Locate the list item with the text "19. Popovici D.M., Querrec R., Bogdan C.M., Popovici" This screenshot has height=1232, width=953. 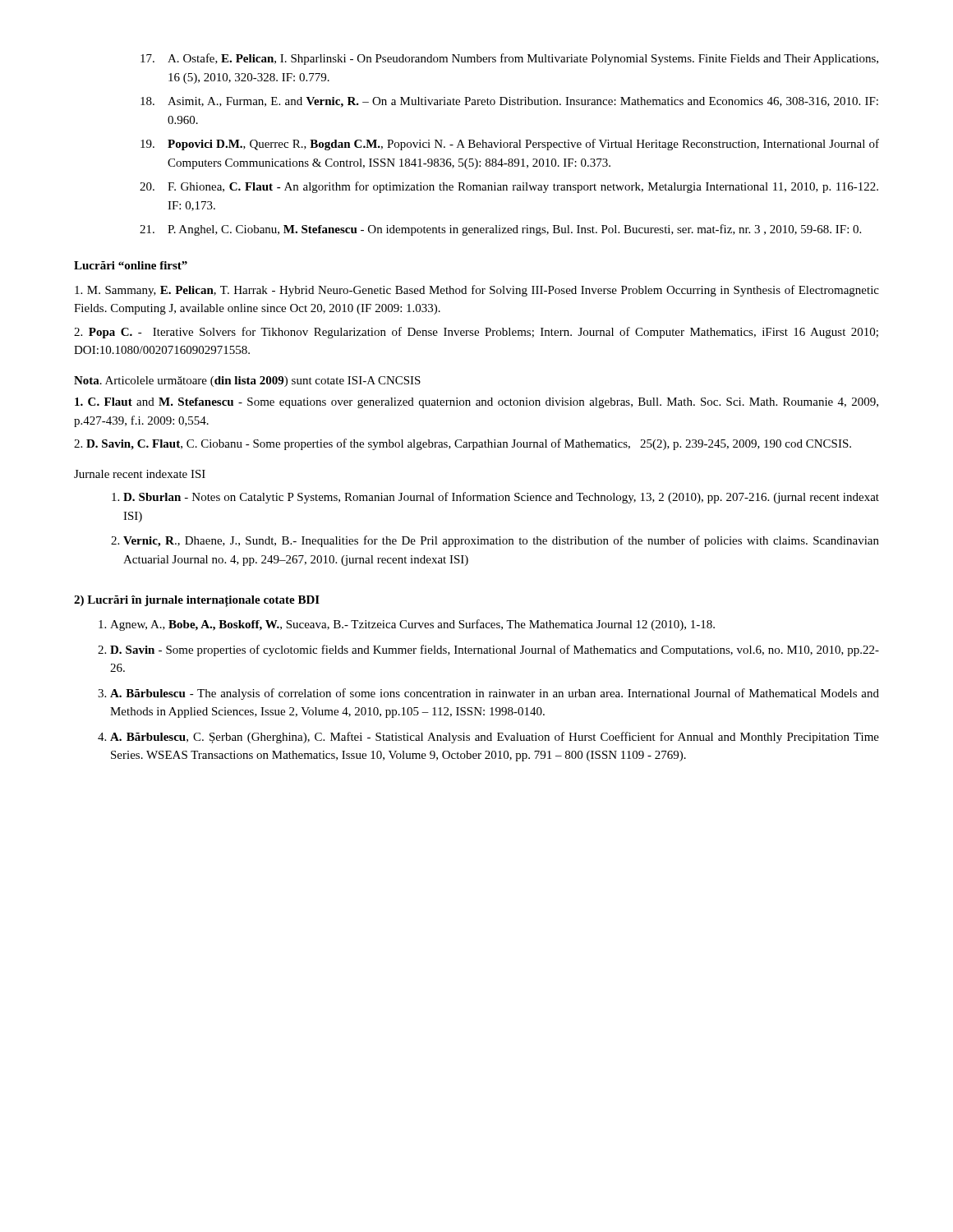[509, 153]
